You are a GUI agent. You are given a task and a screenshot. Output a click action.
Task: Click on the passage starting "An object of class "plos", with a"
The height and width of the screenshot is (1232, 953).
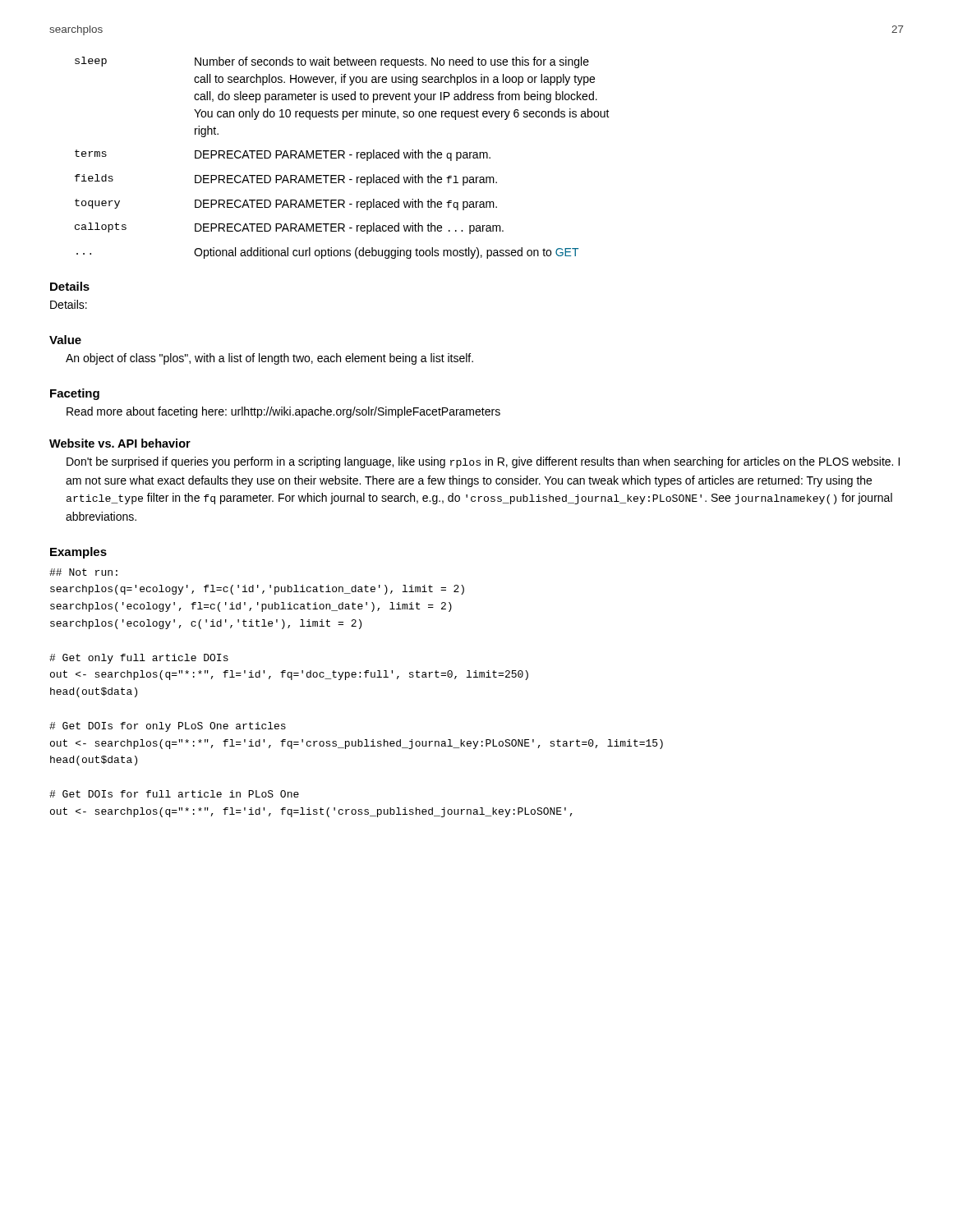[x=270, y=358]
